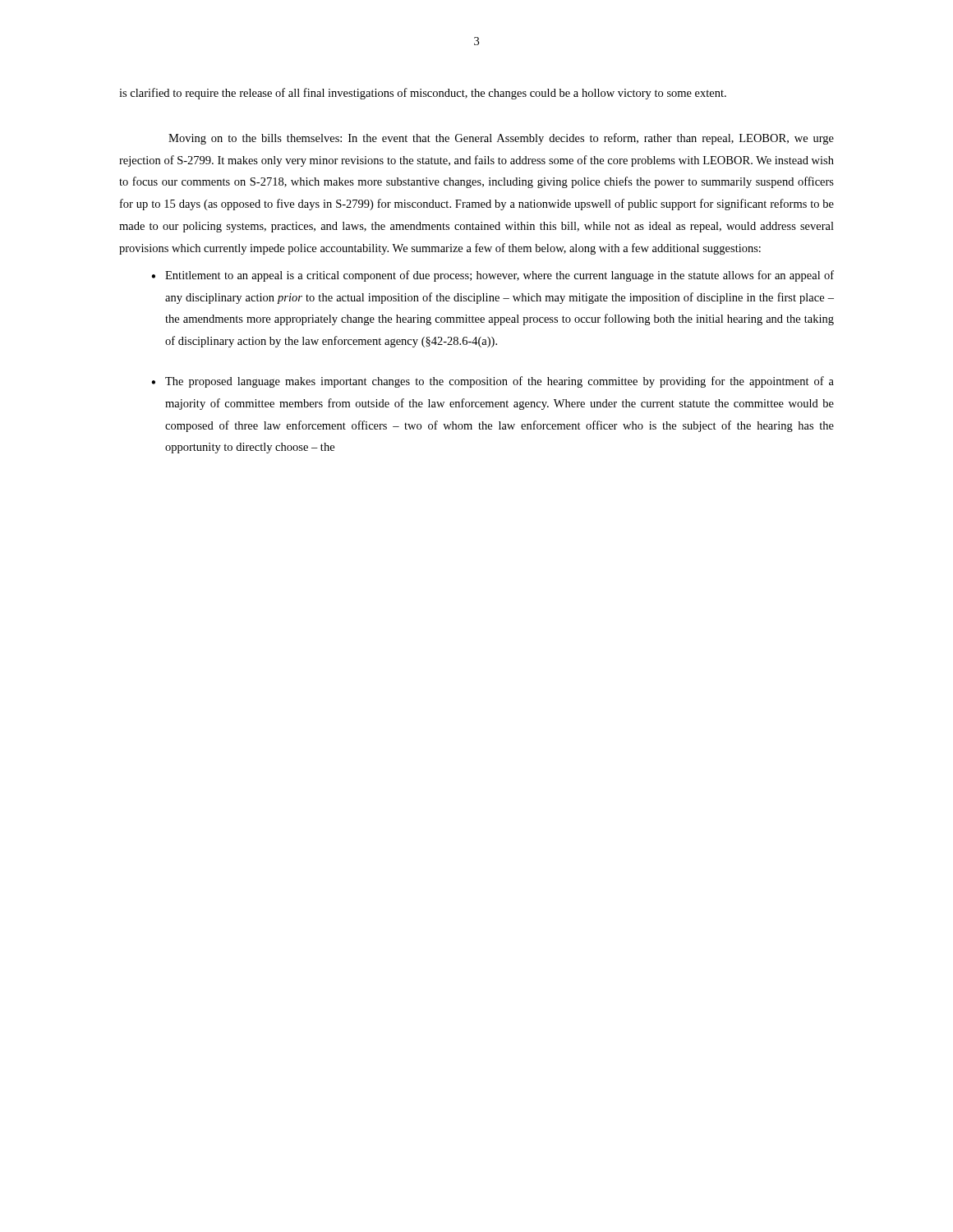The image size is (953, 1232).
Task: Click on the element starting "Moving on to the bills themselves:"
Action: [x=476, y=193]
